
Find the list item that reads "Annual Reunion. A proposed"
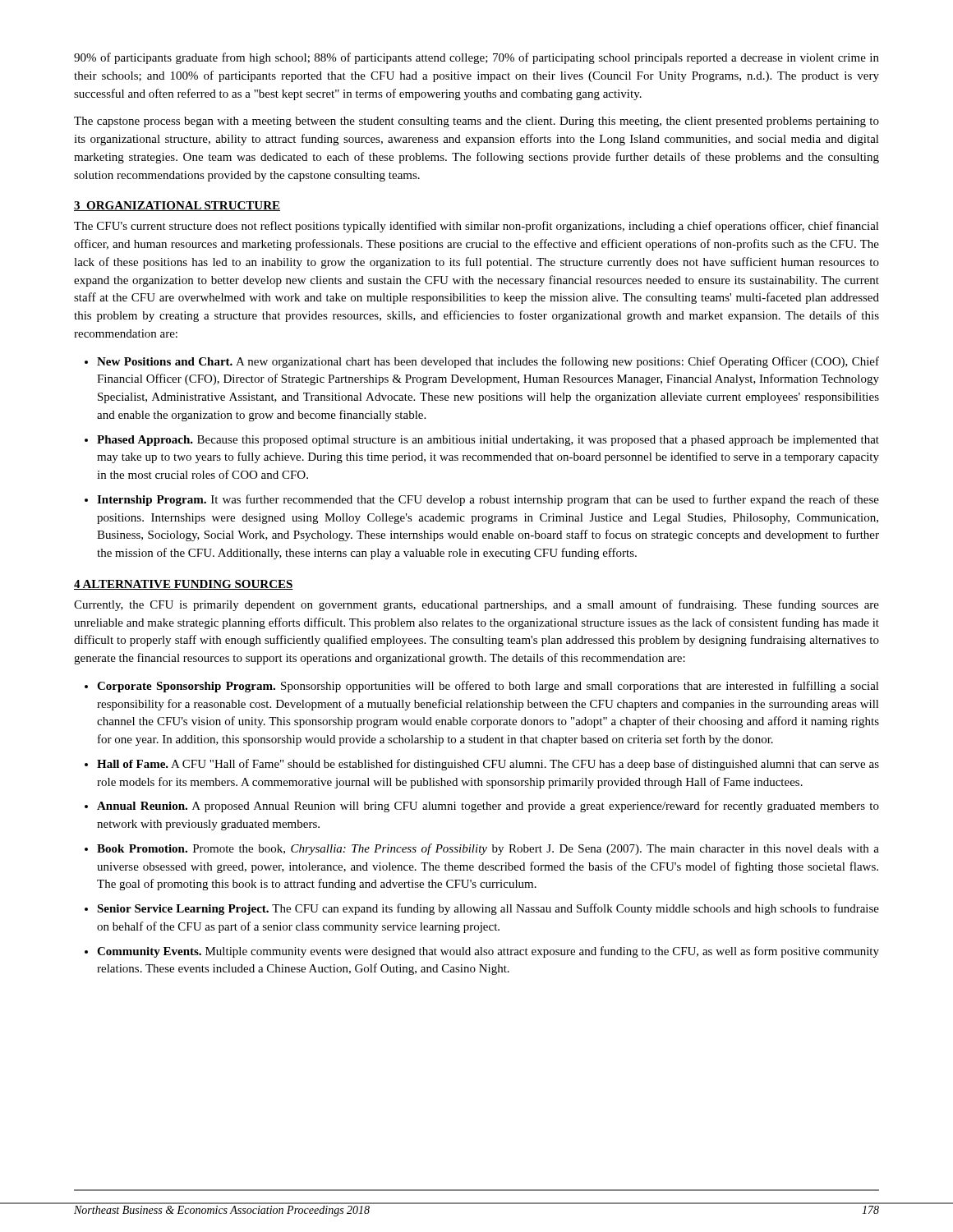pyautogui.click(x=488, y=815)
